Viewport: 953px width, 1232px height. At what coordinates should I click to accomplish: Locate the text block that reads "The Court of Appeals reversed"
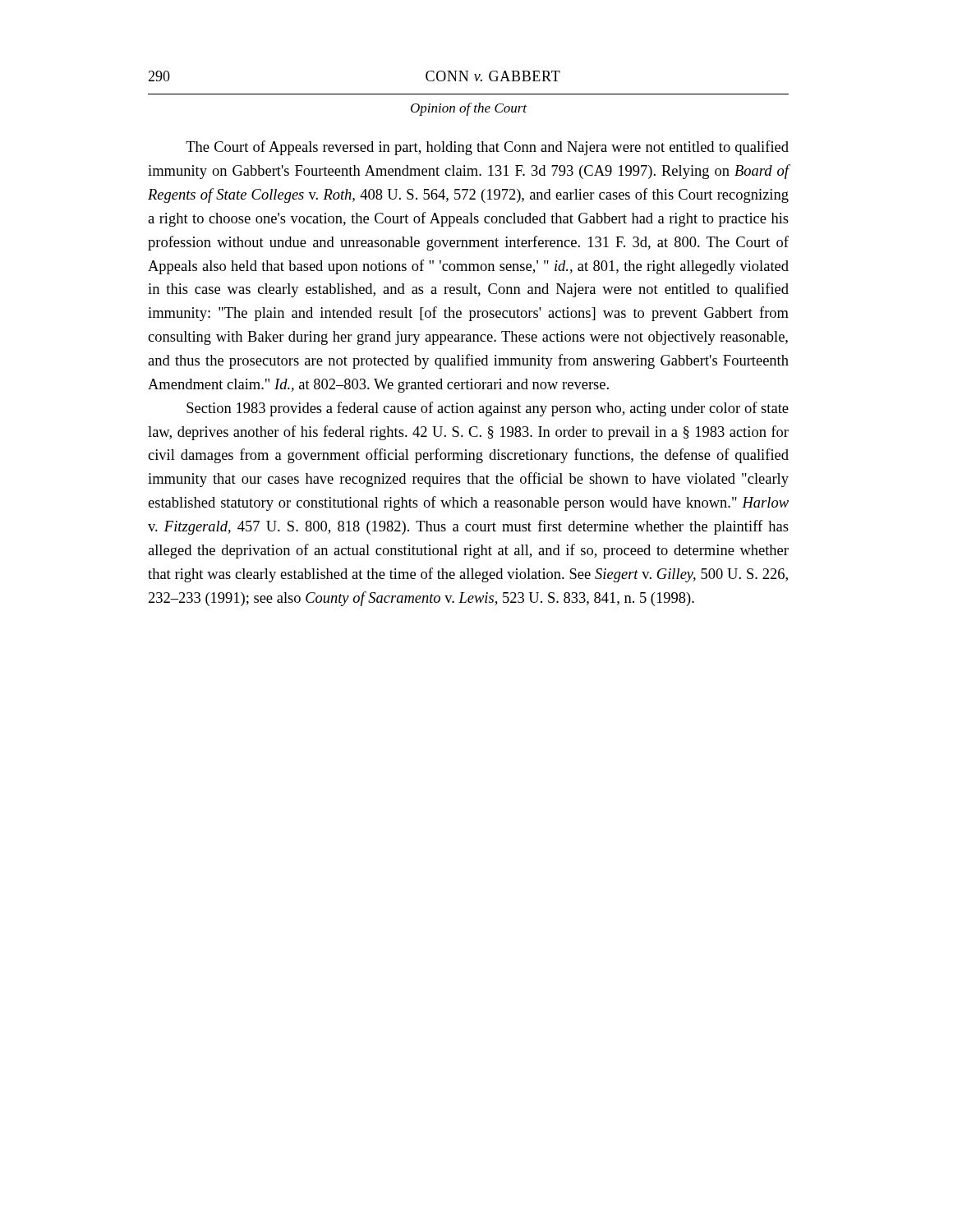tap(468, 373)
